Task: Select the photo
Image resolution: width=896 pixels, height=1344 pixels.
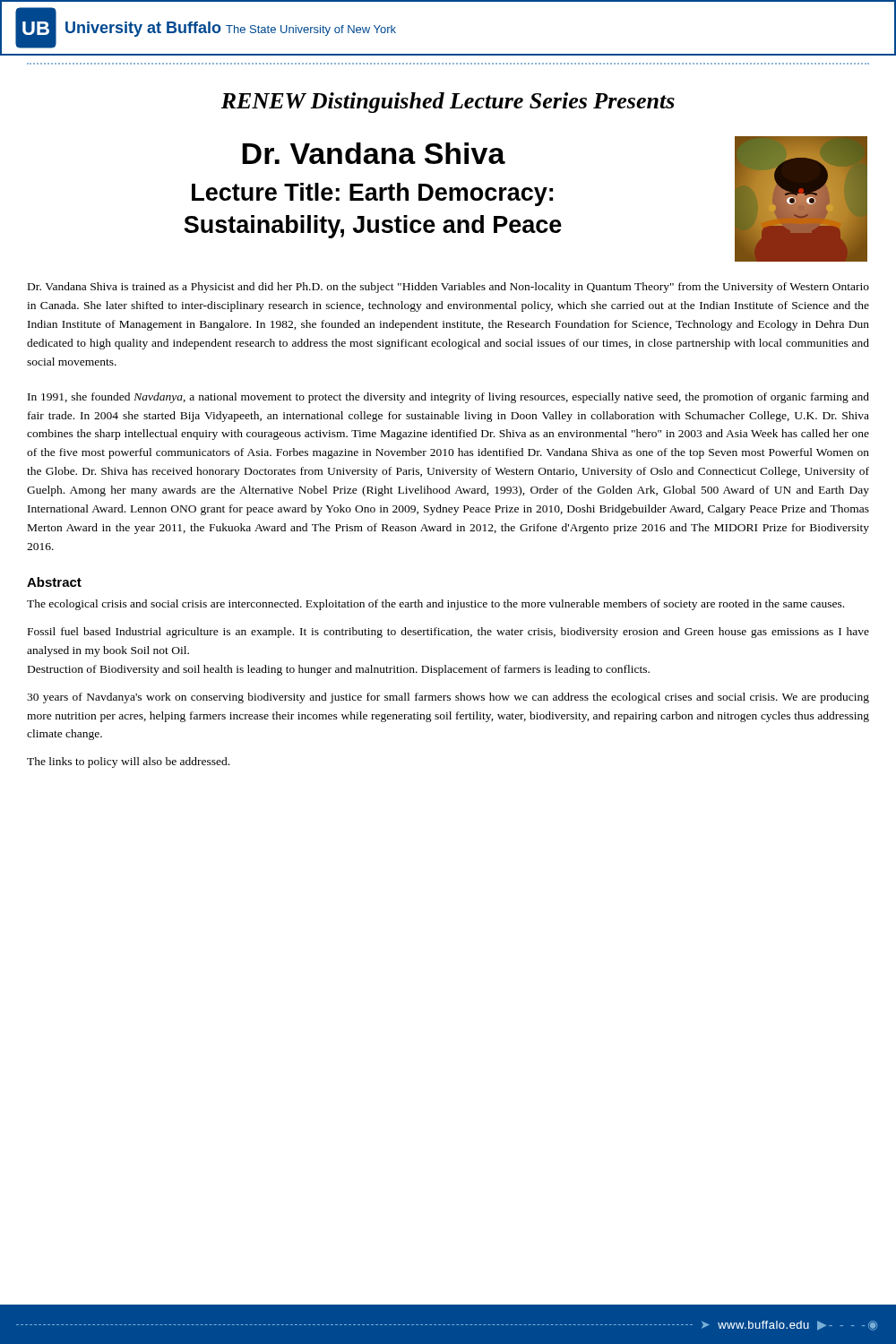Action: coord(802,199)
